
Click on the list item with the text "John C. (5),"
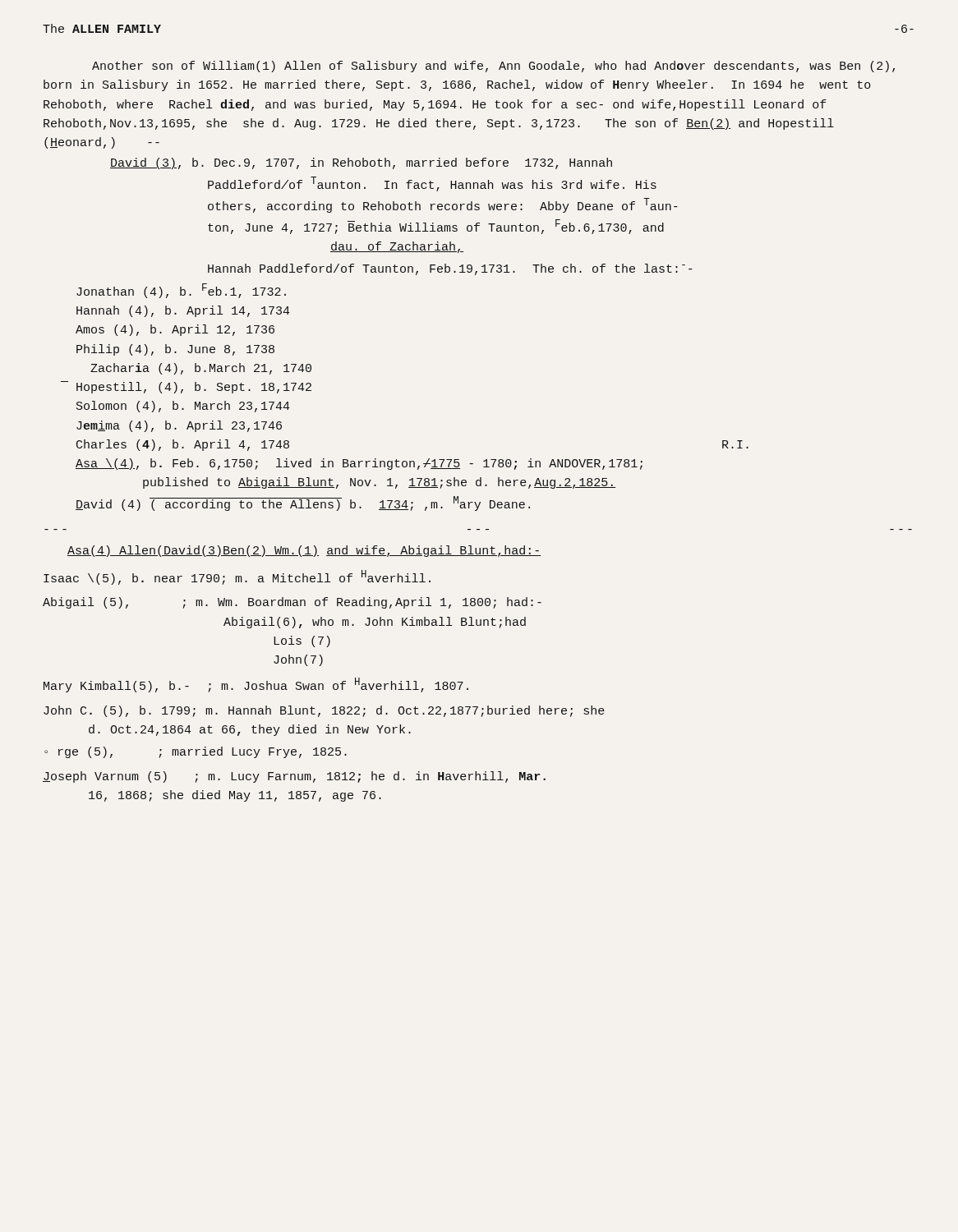324,711
